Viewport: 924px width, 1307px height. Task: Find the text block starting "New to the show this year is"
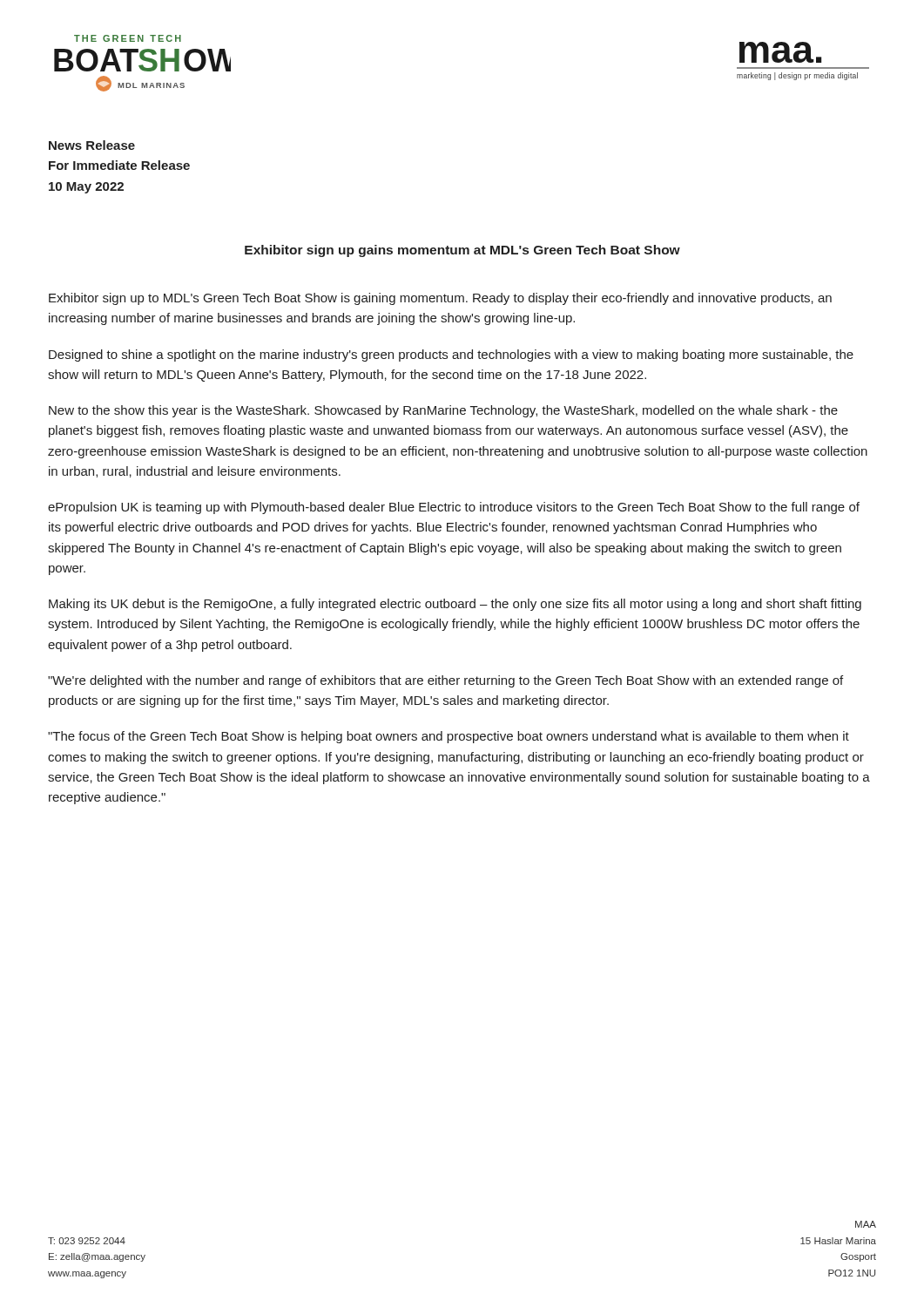[x=458, y=440]
